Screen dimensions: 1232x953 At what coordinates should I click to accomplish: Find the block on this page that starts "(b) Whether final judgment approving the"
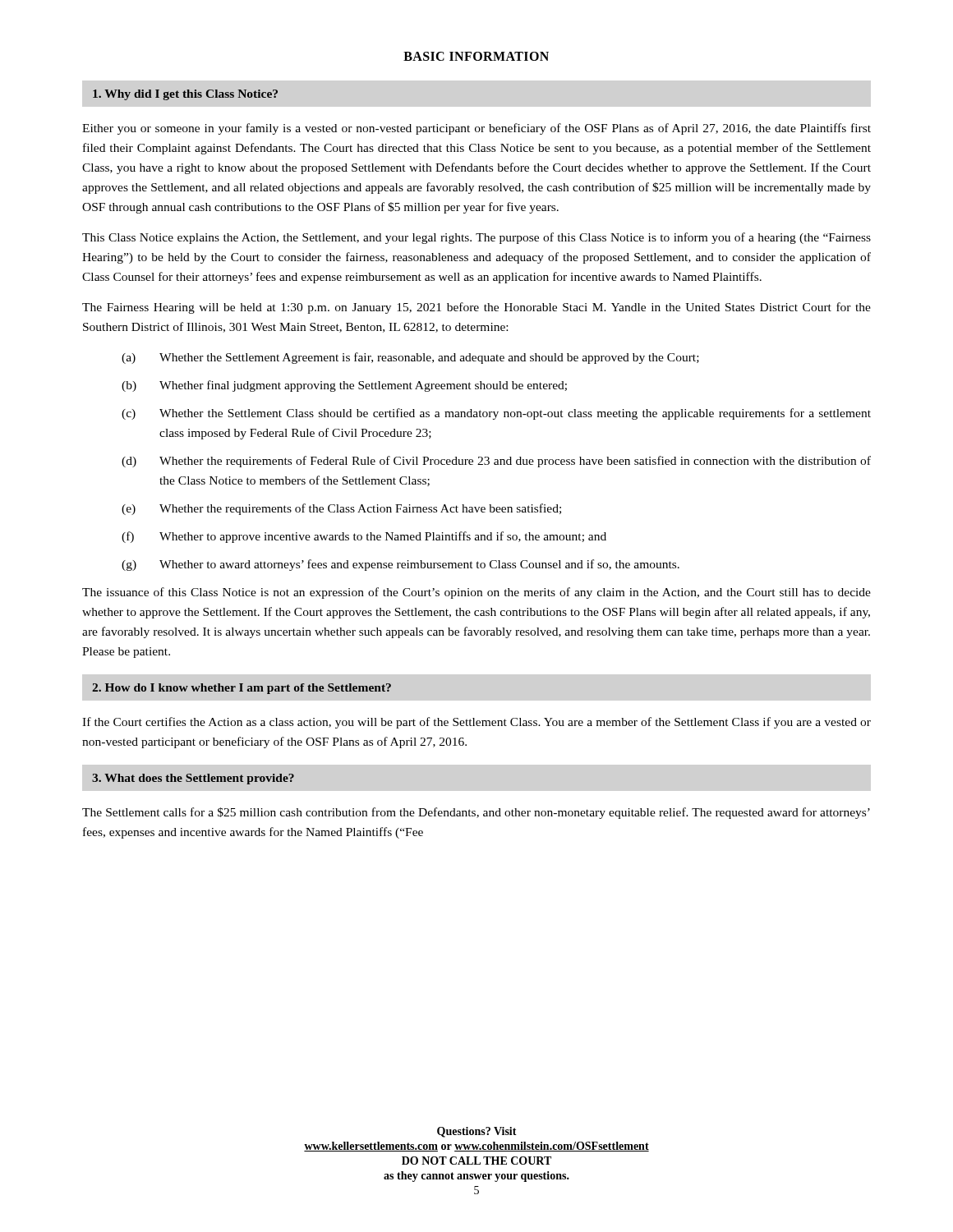pyautogui.click(x=485, y=385)
